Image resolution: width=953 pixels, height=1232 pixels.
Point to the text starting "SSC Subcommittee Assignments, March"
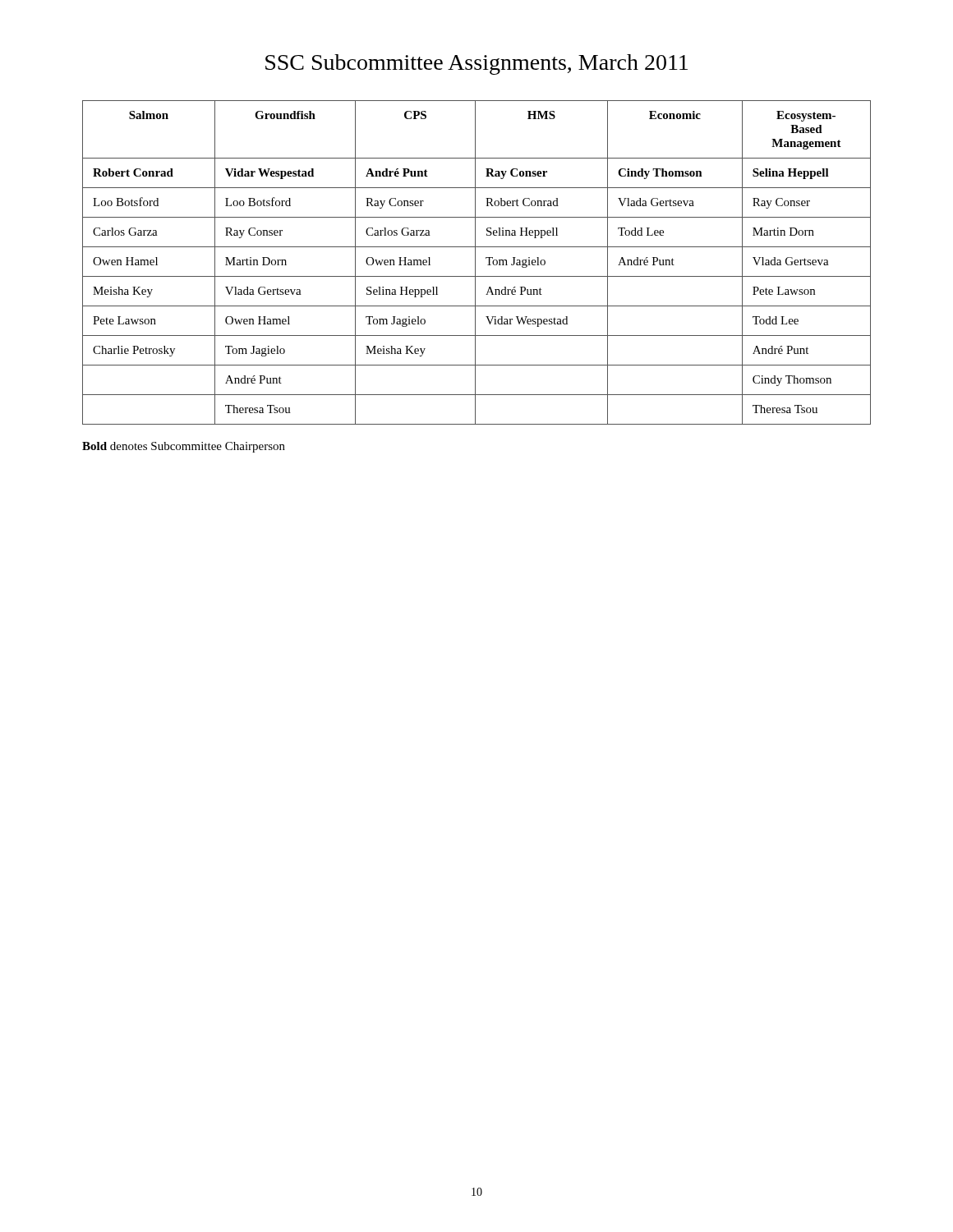476,62
